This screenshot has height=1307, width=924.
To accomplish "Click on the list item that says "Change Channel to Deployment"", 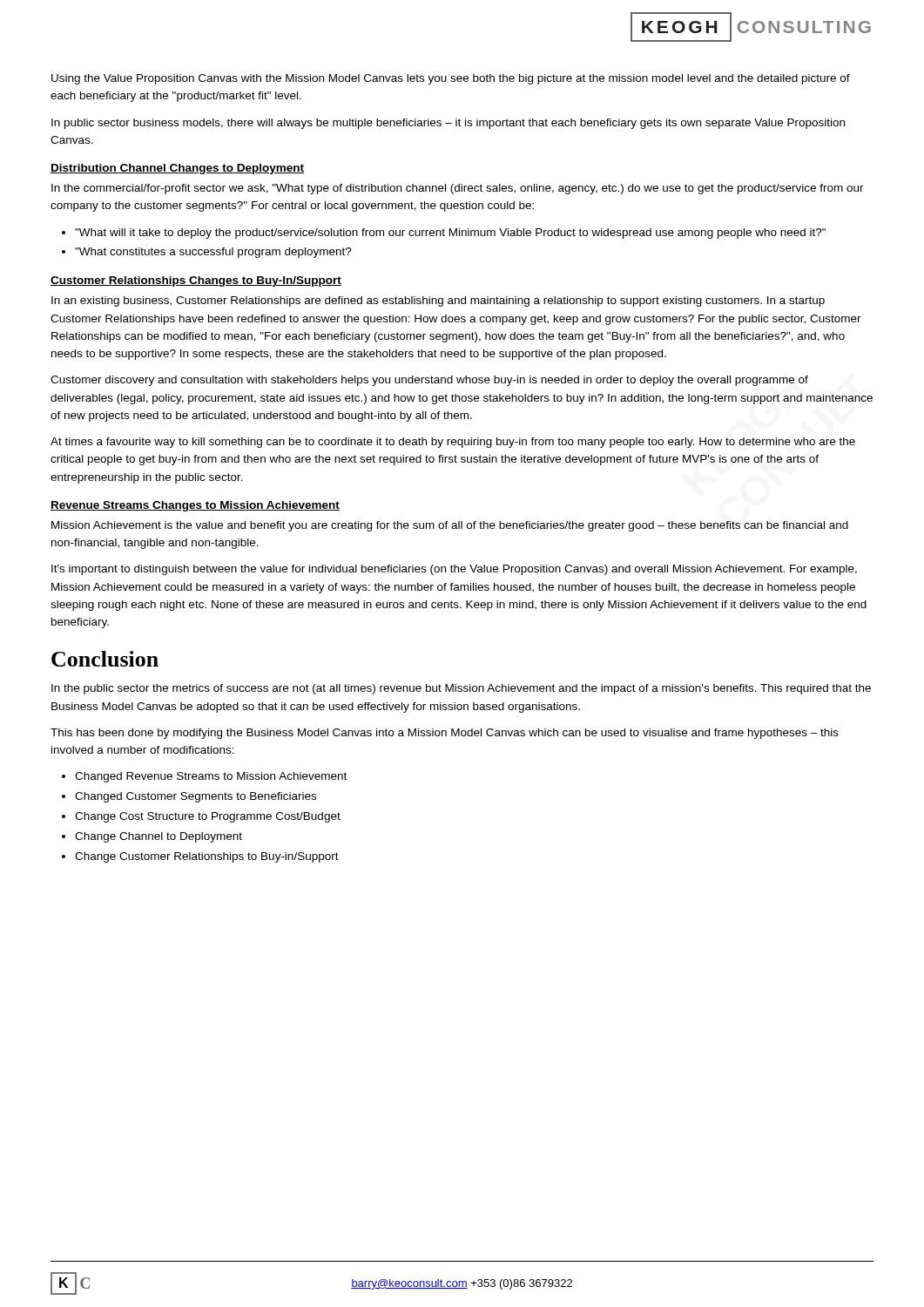I will [x=159, y=836].
